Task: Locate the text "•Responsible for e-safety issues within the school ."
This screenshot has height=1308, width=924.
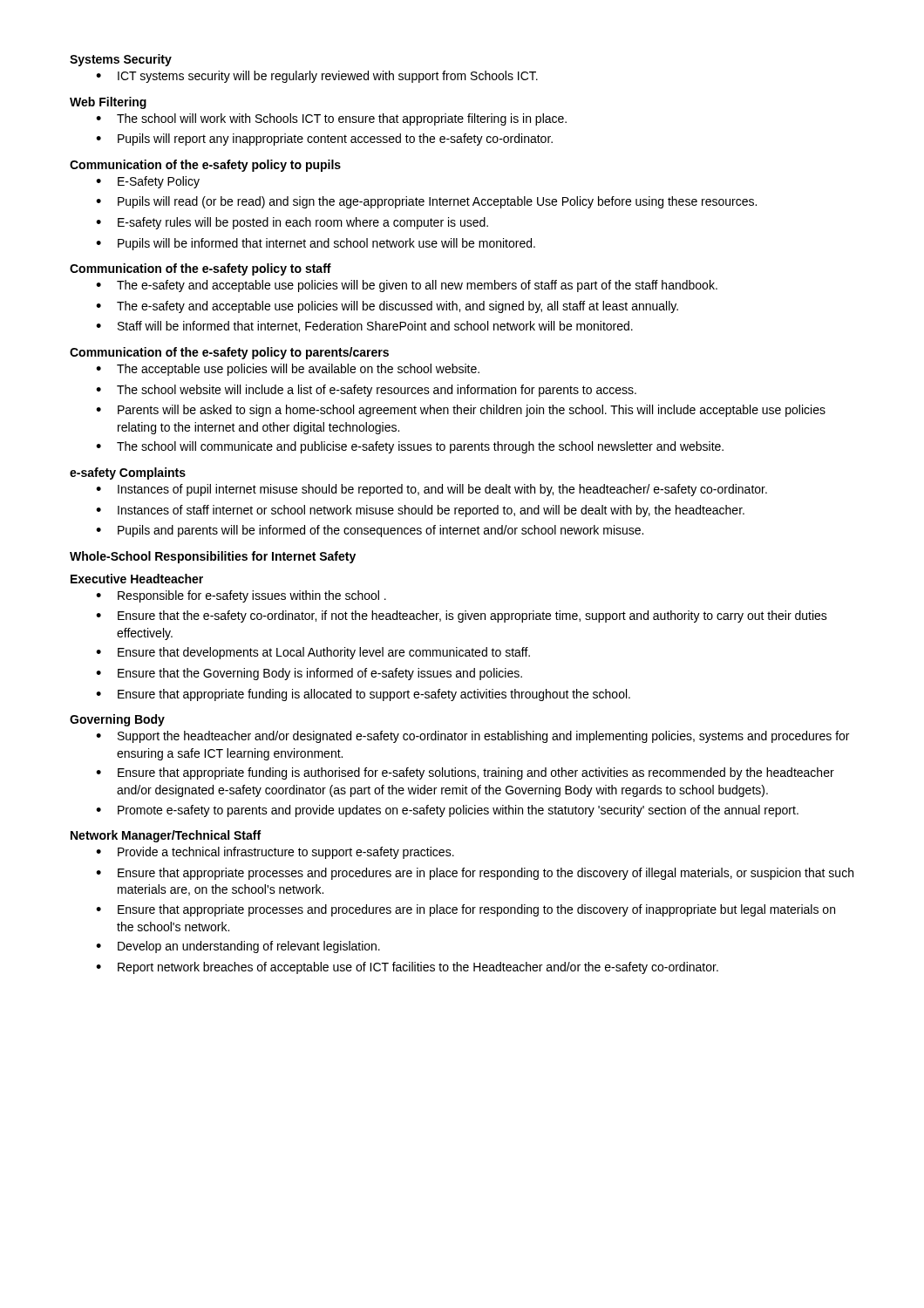Action: pos(241,596)
